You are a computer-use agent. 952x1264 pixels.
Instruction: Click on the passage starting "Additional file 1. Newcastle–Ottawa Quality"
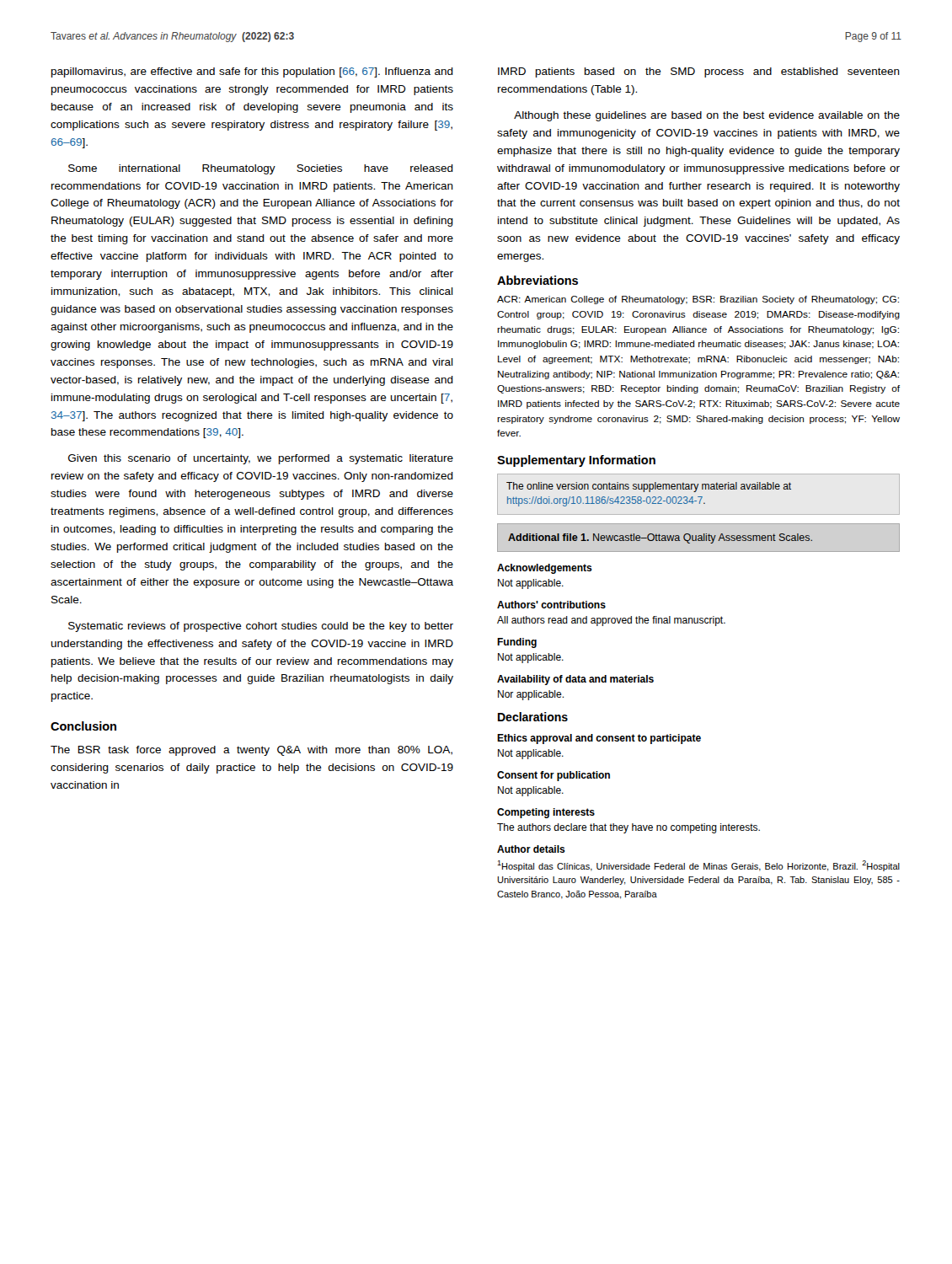pyautogui.click(x=698, y=538)
